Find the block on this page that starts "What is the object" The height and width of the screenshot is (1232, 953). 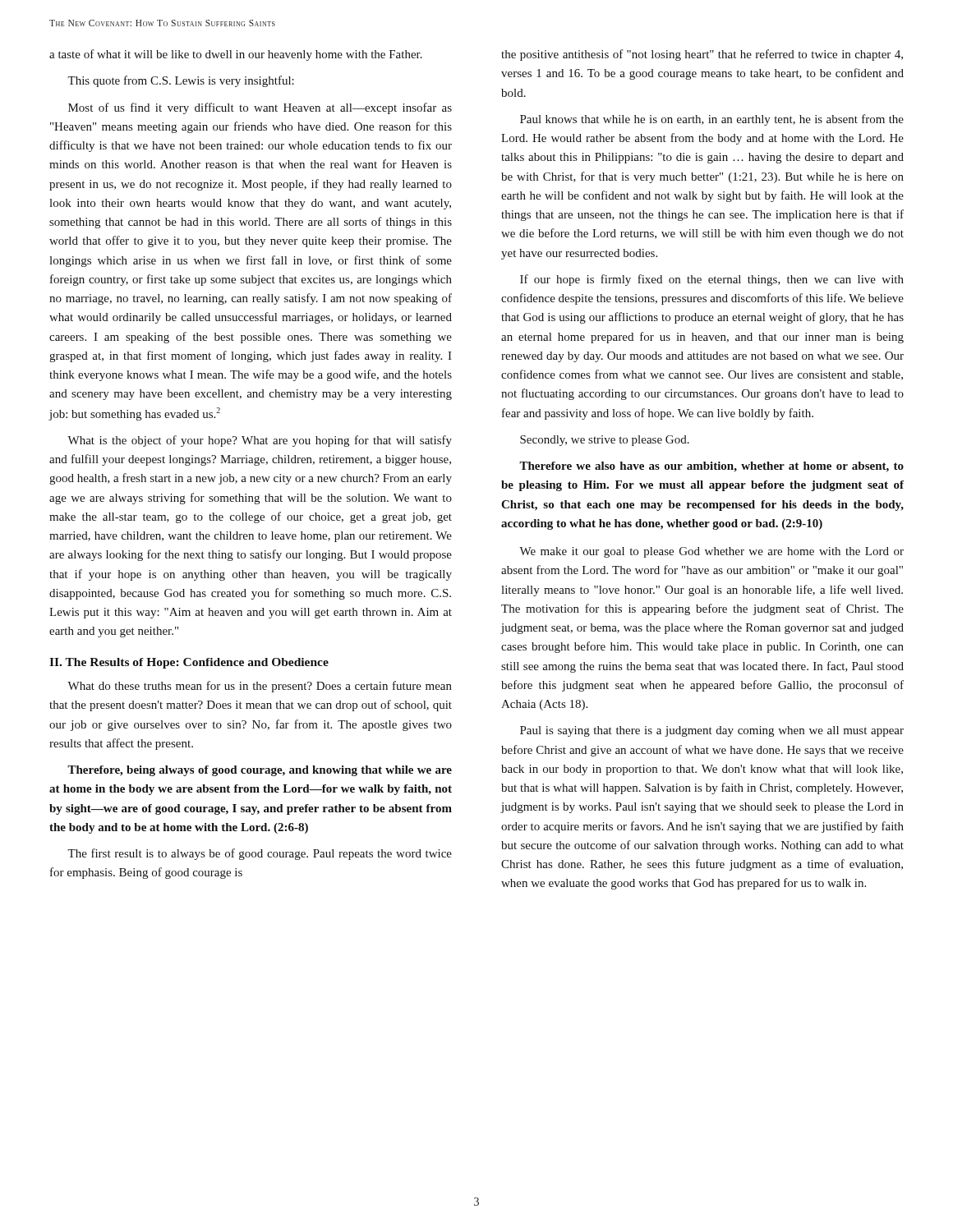coord(251,535)
